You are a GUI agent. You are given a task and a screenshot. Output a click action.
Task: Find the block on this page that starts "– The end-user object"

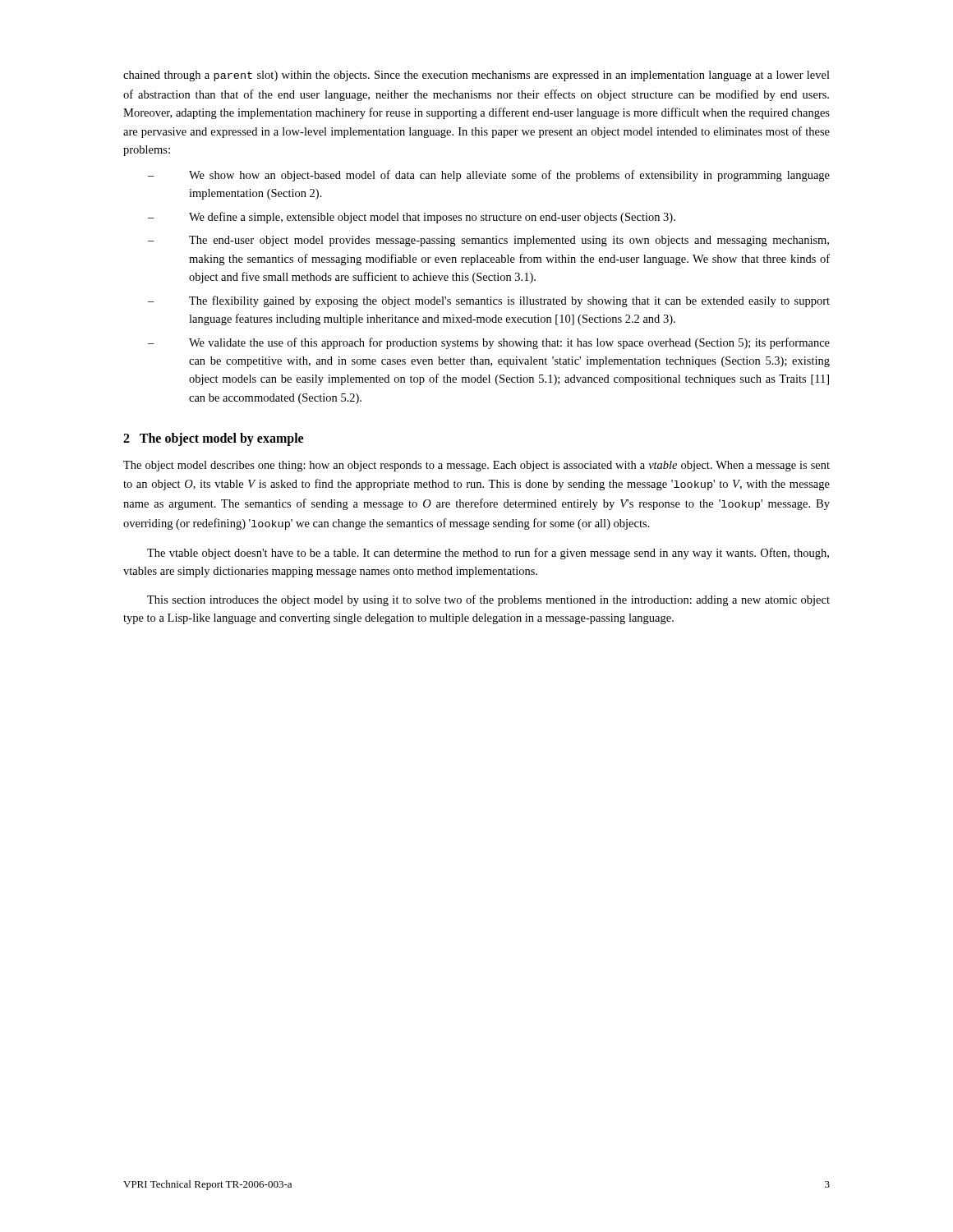point(476,259)
